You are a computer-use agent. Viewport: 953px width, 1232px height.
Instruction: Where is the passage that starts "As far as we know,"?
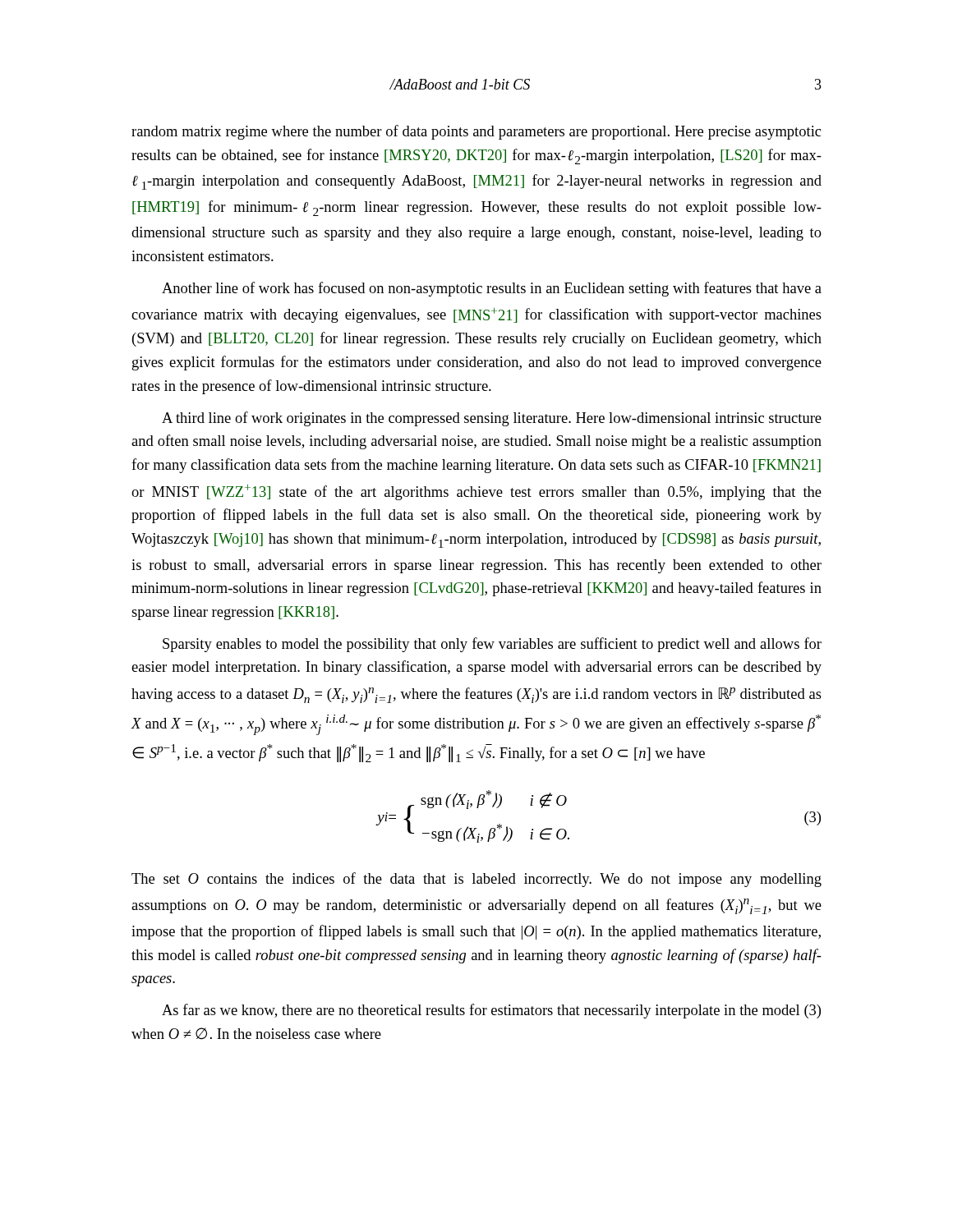tap(476, 1022)
